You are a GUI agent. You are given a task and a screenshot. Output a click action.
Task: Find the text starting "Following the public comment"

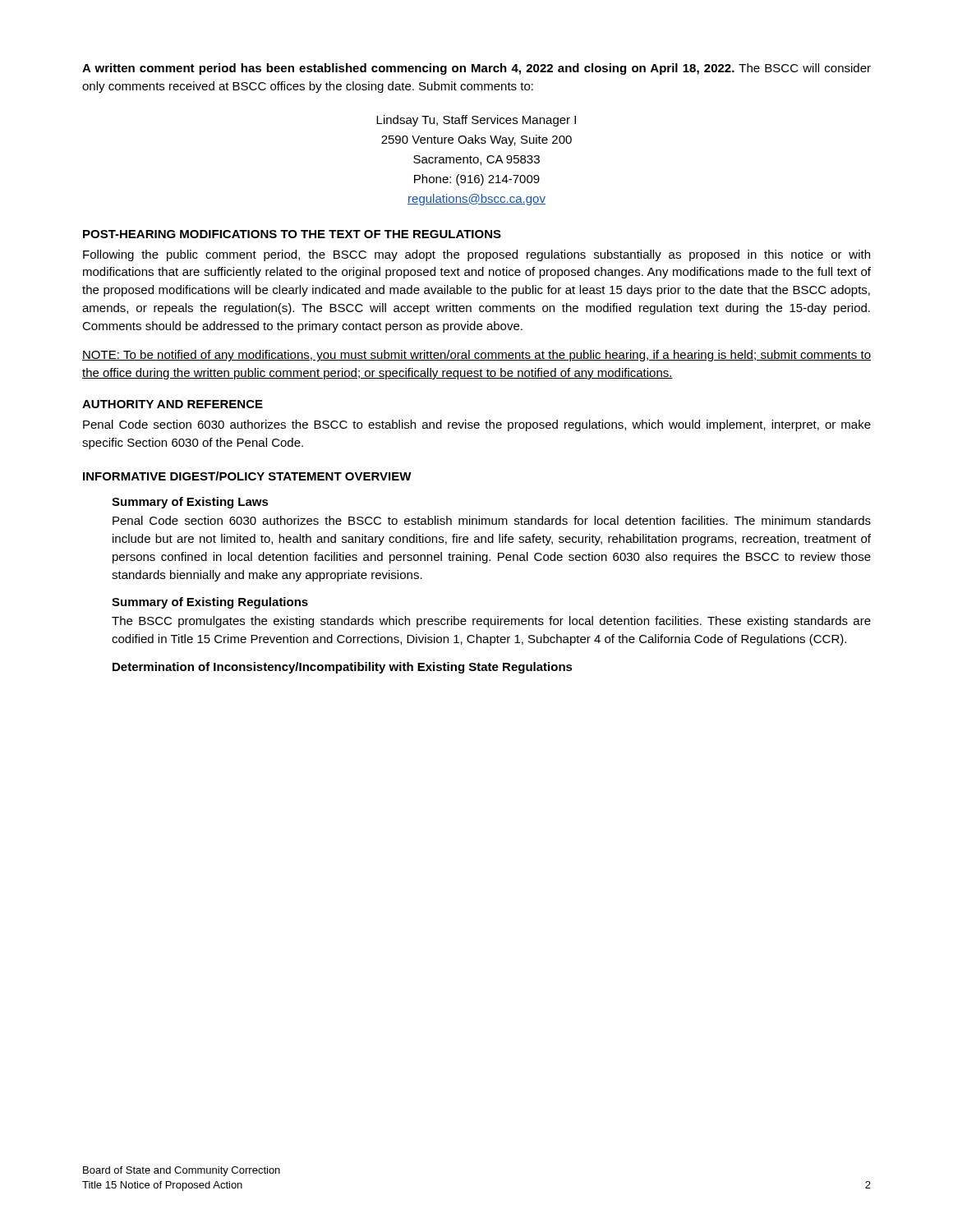(x=476, y=290)
